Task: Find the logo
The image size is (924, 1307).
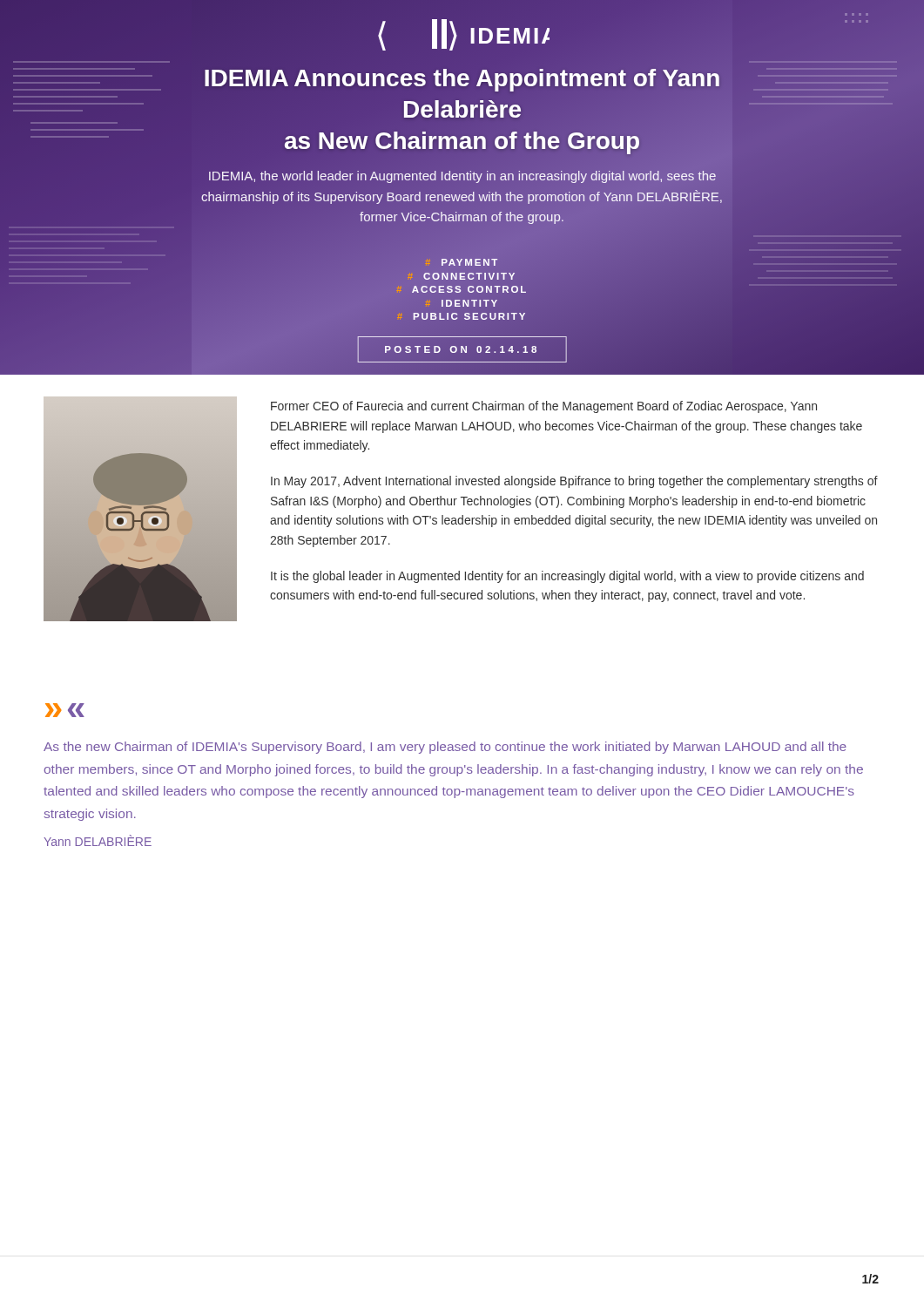Action: coord(462,36)
